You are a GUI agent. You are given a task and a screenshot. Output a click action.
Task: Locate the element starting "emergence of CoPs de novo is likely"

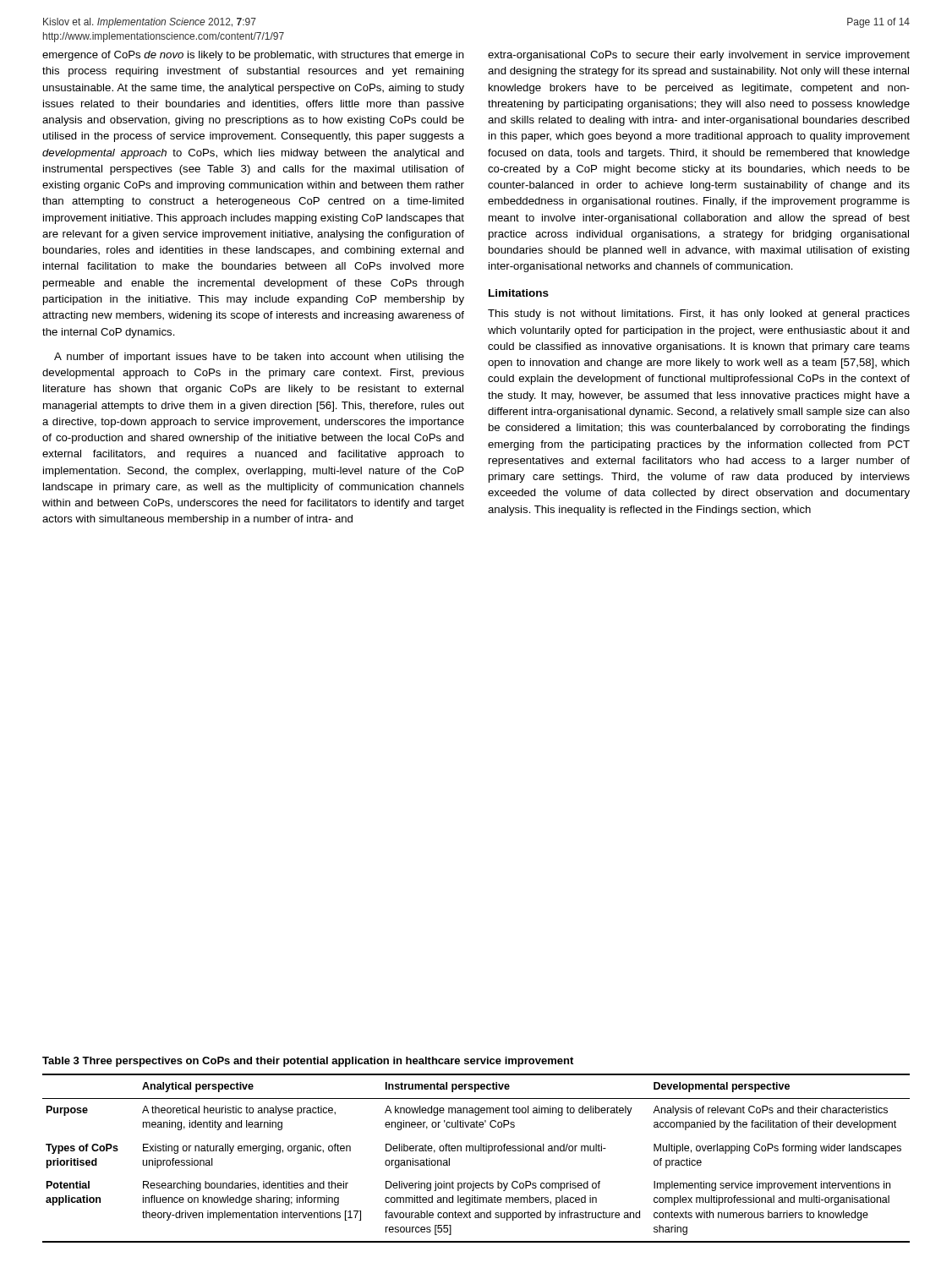tap(253, 287)
